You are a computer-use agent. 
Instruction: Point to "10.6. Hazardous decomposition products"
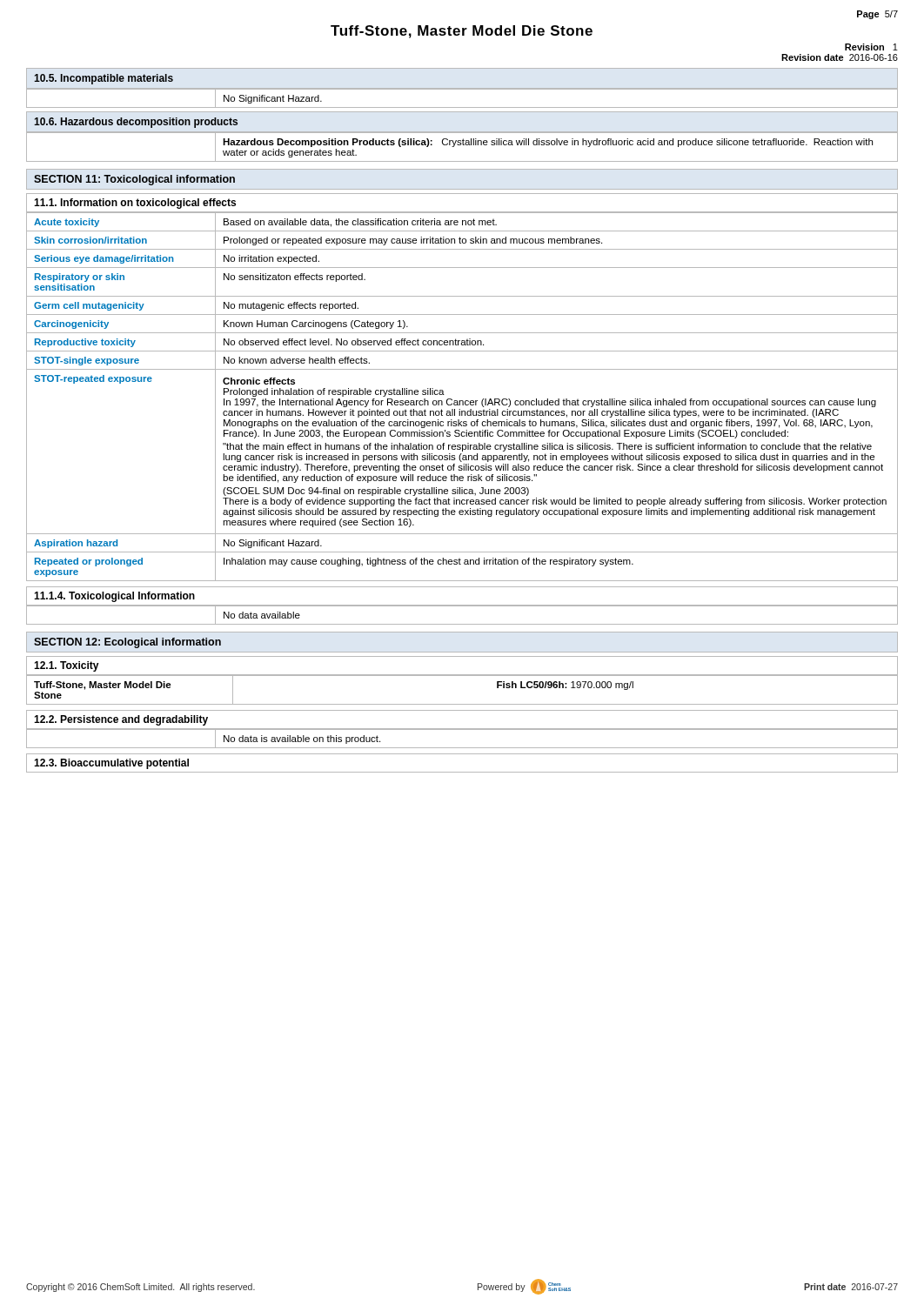coord(136,122)
